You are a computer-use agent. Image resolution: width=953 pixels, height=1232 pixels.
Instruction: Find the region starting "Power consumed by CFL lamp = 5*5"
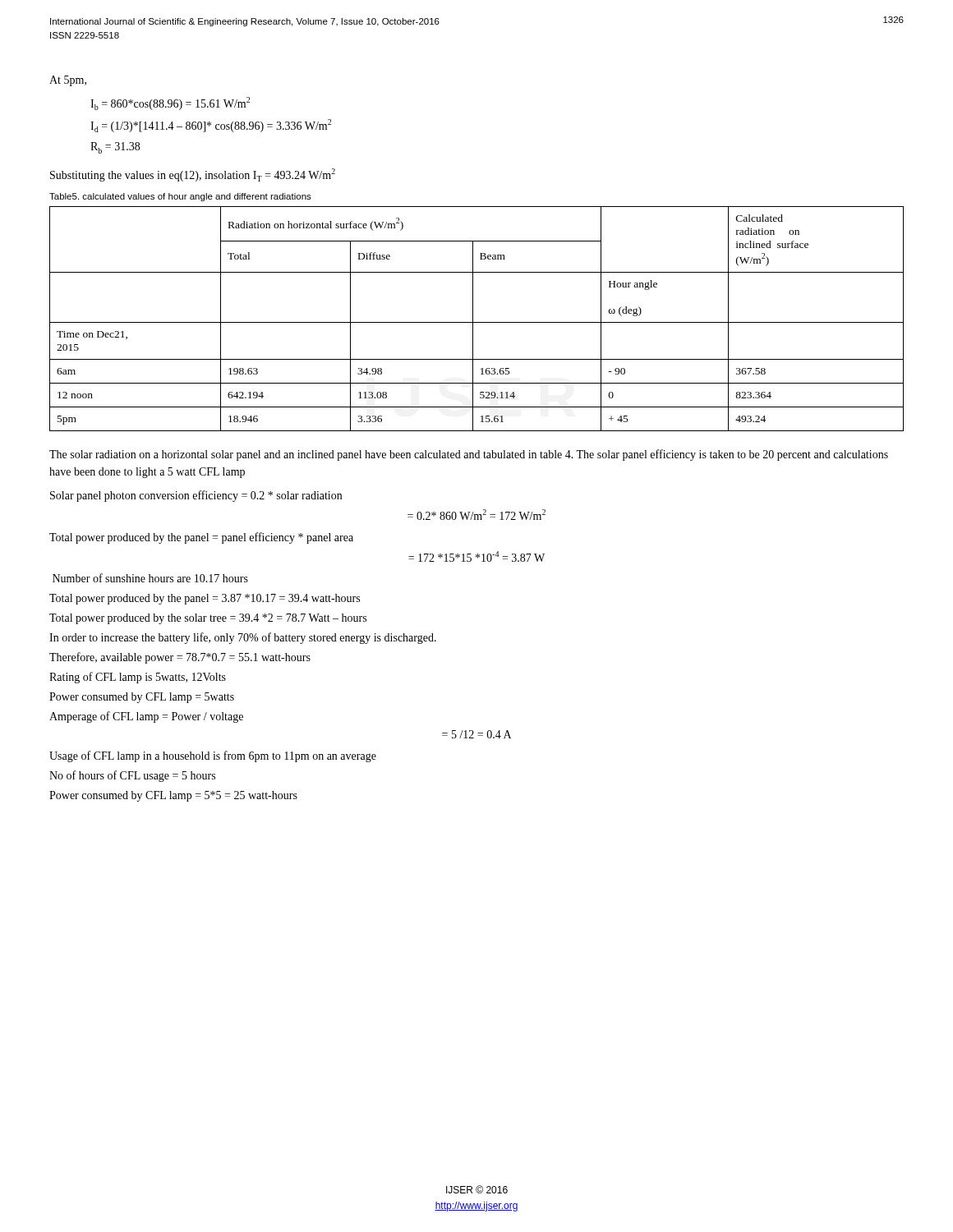[x=173, y=796]
